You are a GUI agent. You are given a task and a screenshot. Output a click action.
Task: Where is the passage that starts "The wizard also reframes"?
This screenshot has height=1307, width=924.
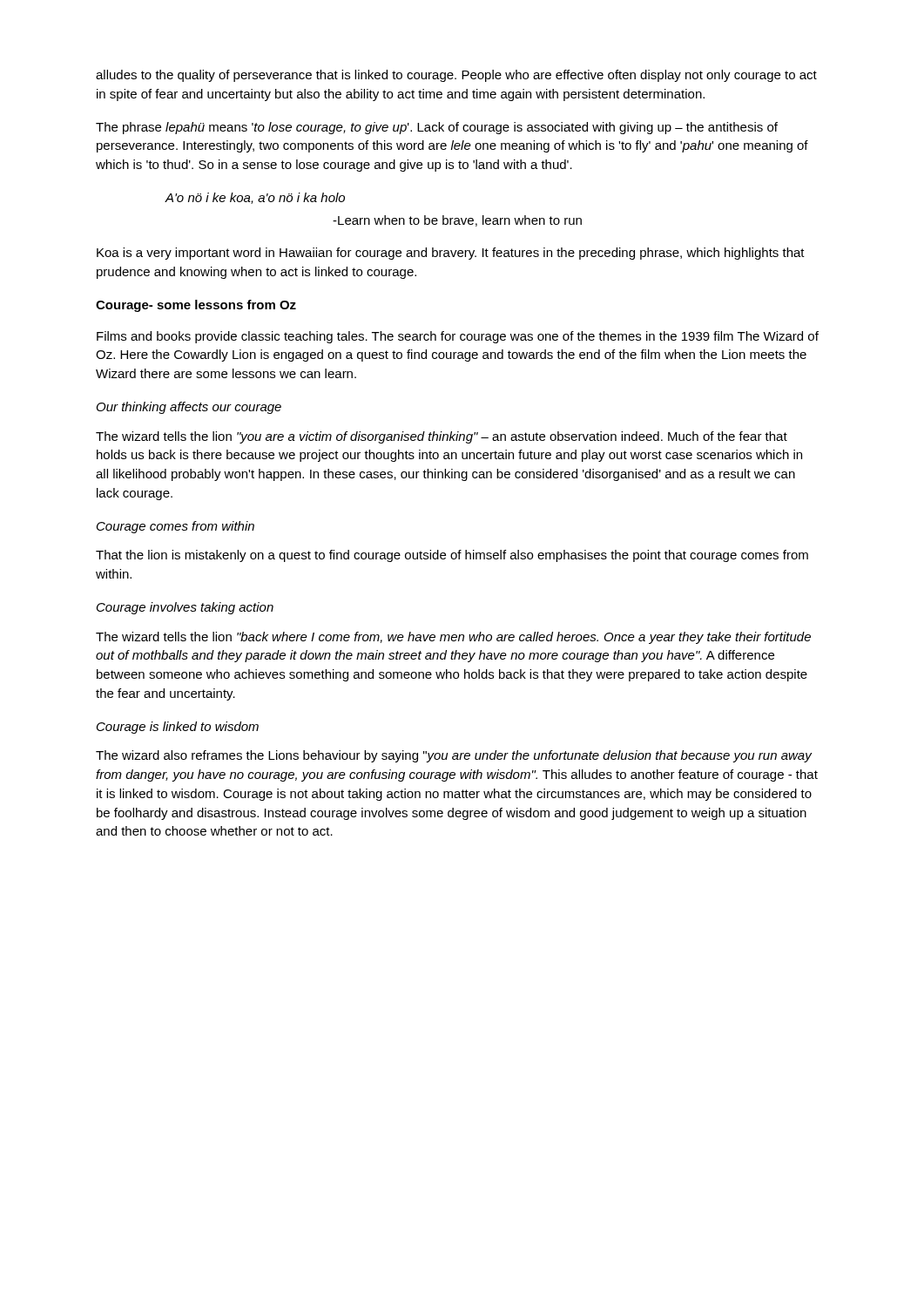click(x=457, y=793)
